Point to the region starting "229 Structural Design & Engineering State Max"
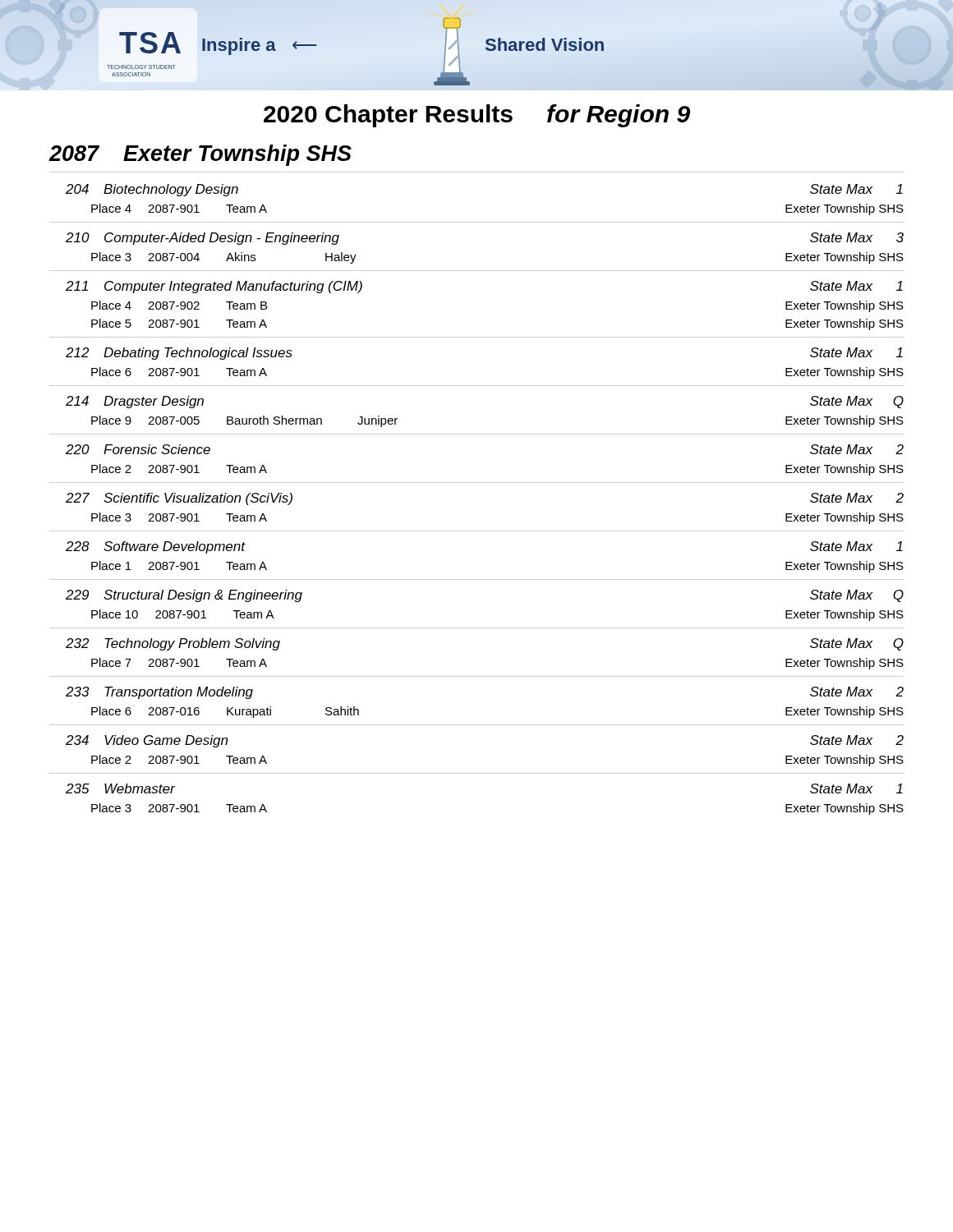This screenshot has height=1232, width=953. [x=201, y=596]
